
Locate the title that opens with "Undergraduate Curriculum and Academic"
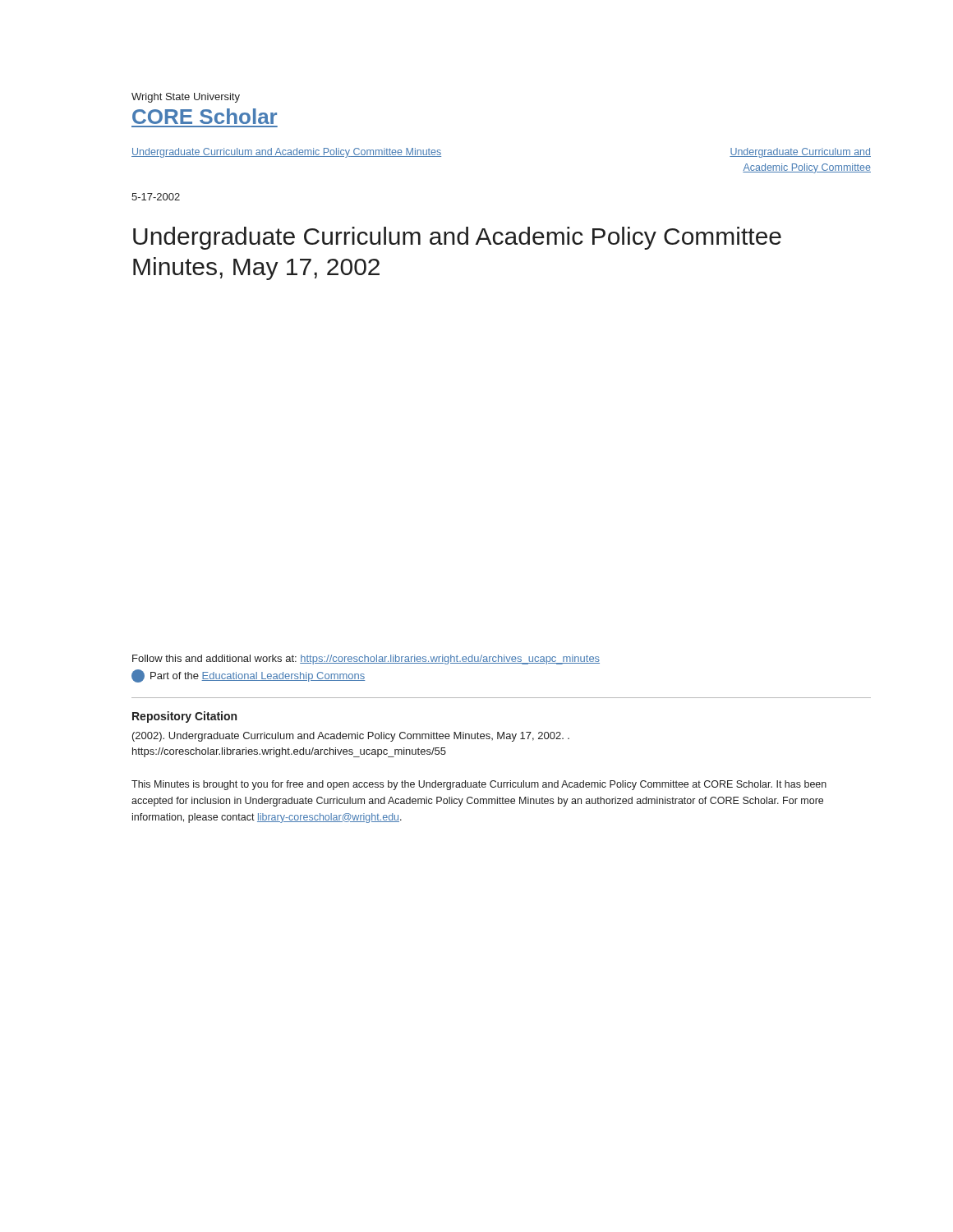coord(457,251)
